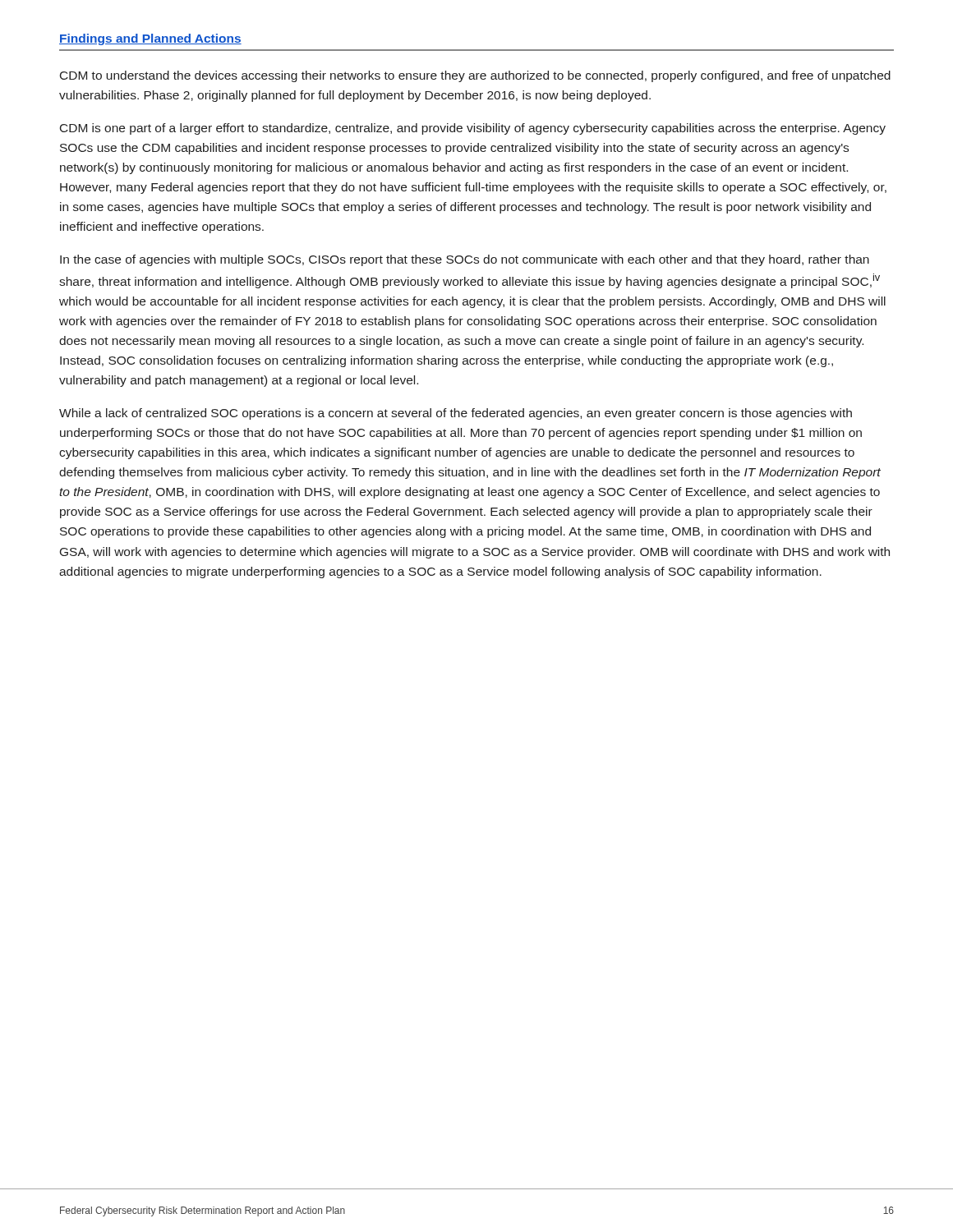Where is the passage that starts "In the case of agencies"?
Screen dimensions: 1232x953
(473, 320)
